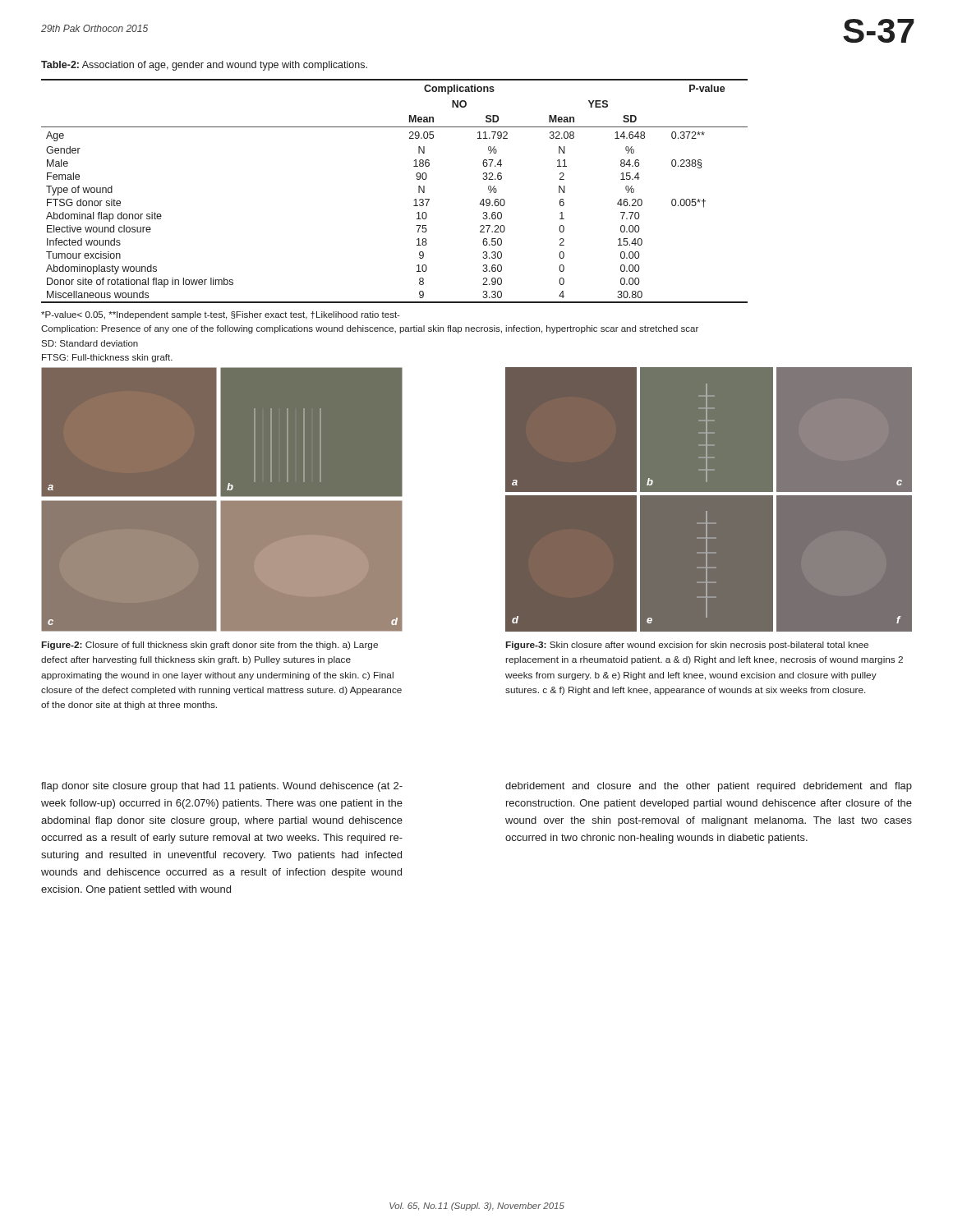Find the table that mentions "Abdominal flap donor site"
The height and width of the screenshot is (1232, 953).
click(x=394, y=191)
